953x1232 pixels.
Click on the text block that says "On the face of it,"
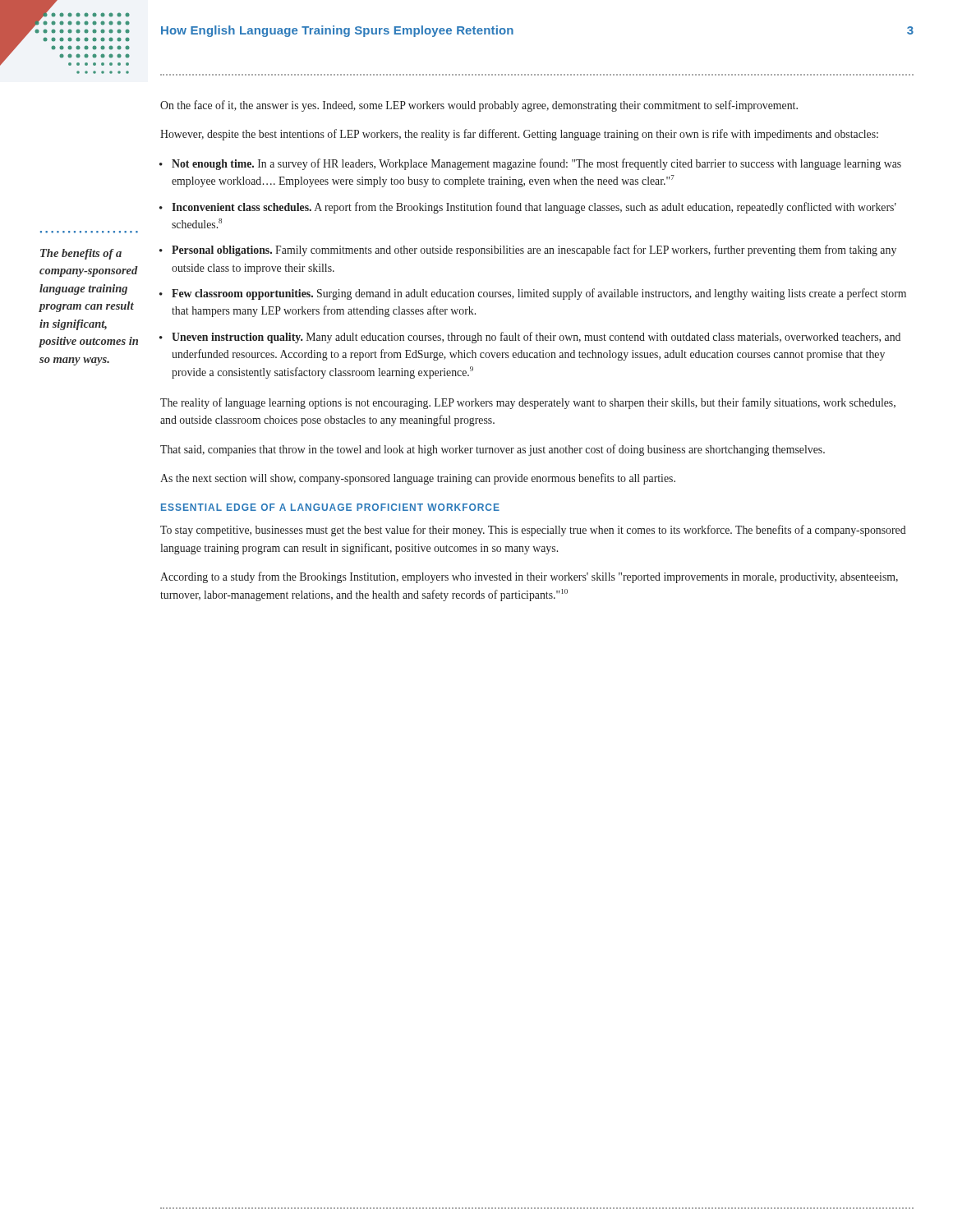point(479,106)
